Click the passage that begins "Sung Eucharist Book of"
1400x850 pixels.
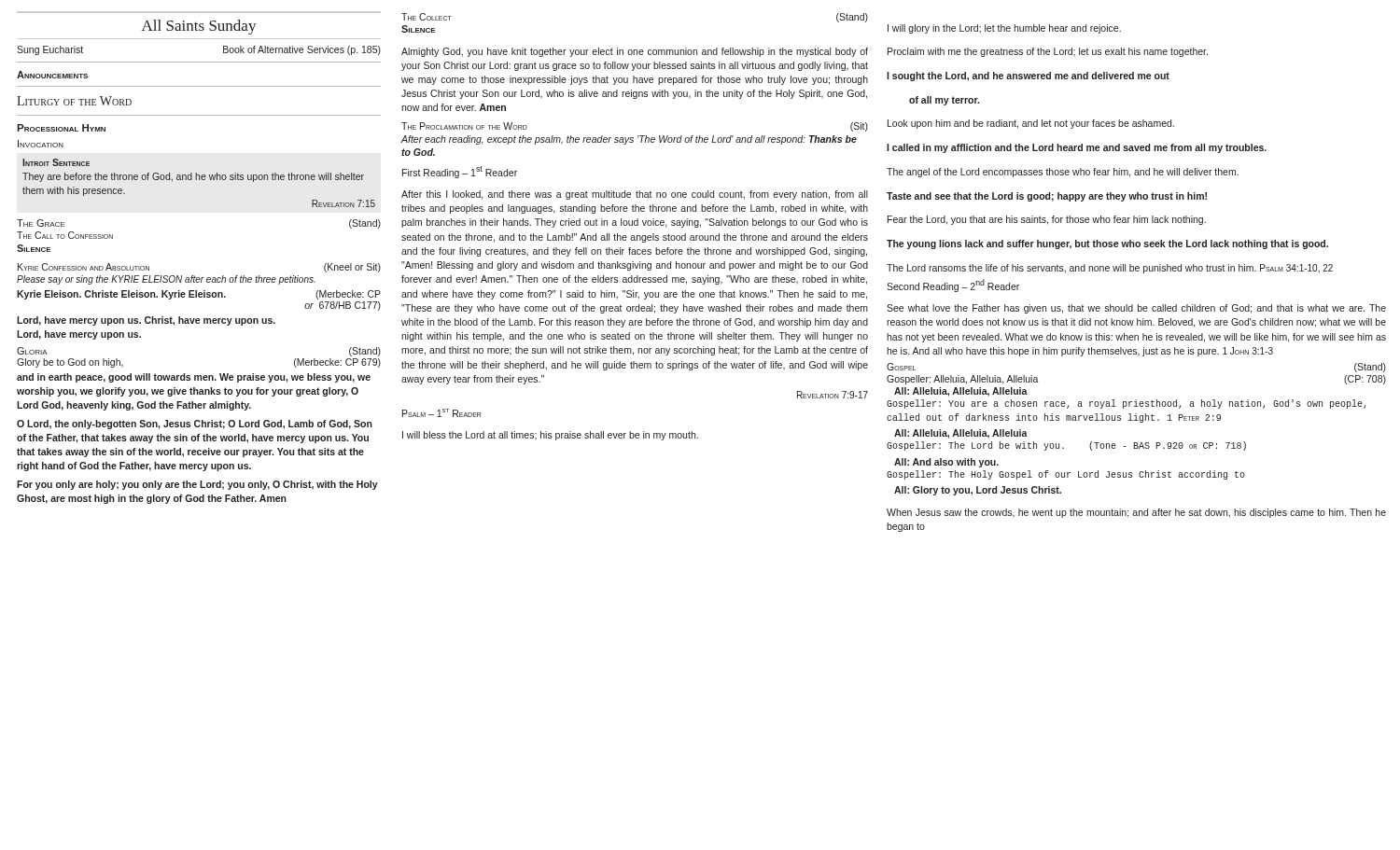pos(199,49)
